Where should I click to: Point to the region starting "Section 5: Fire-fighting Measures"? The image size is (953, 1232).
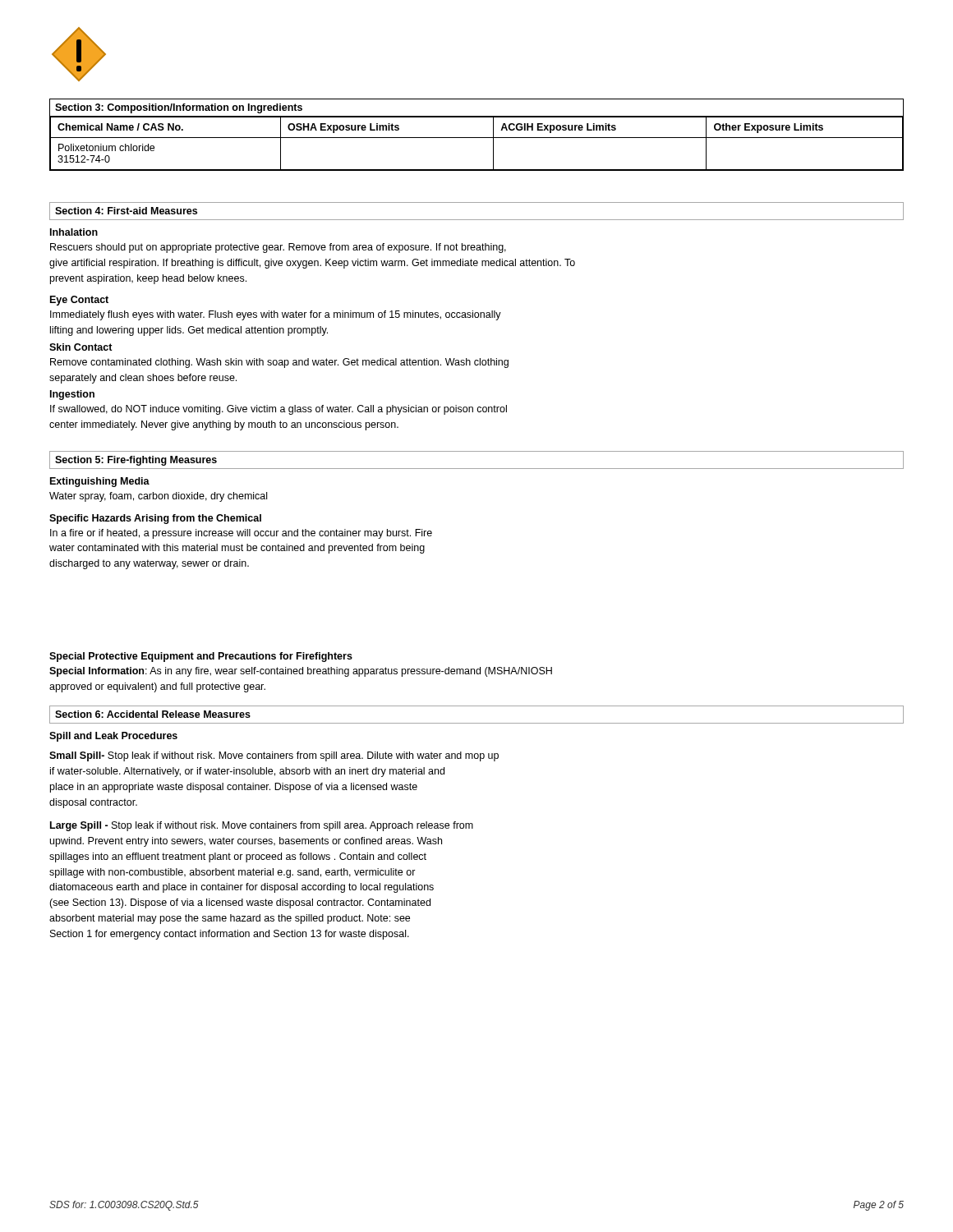[x=136, y=460]
